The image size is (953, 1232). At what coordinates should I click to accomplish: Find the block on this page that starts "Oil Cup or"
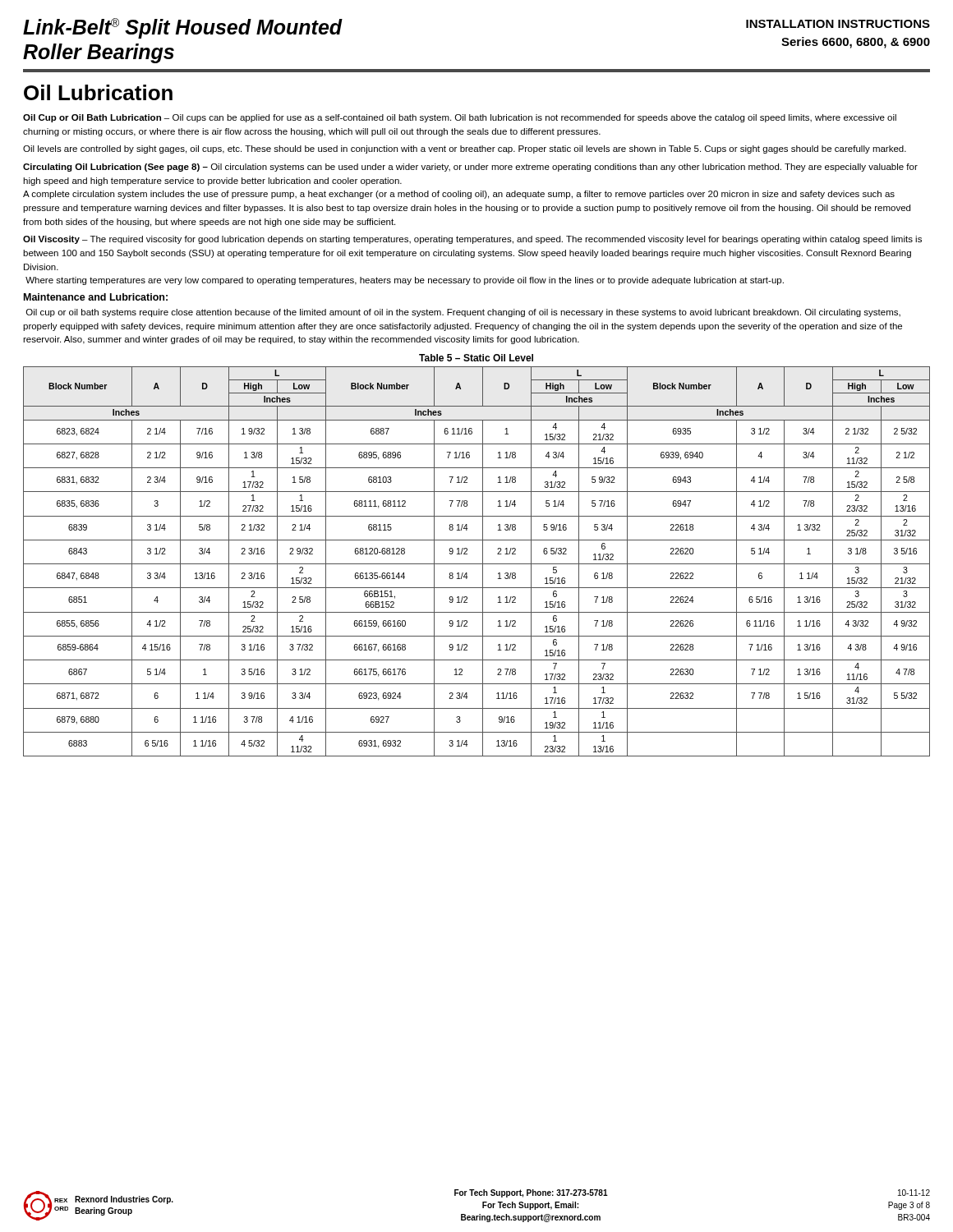(460, 124)
